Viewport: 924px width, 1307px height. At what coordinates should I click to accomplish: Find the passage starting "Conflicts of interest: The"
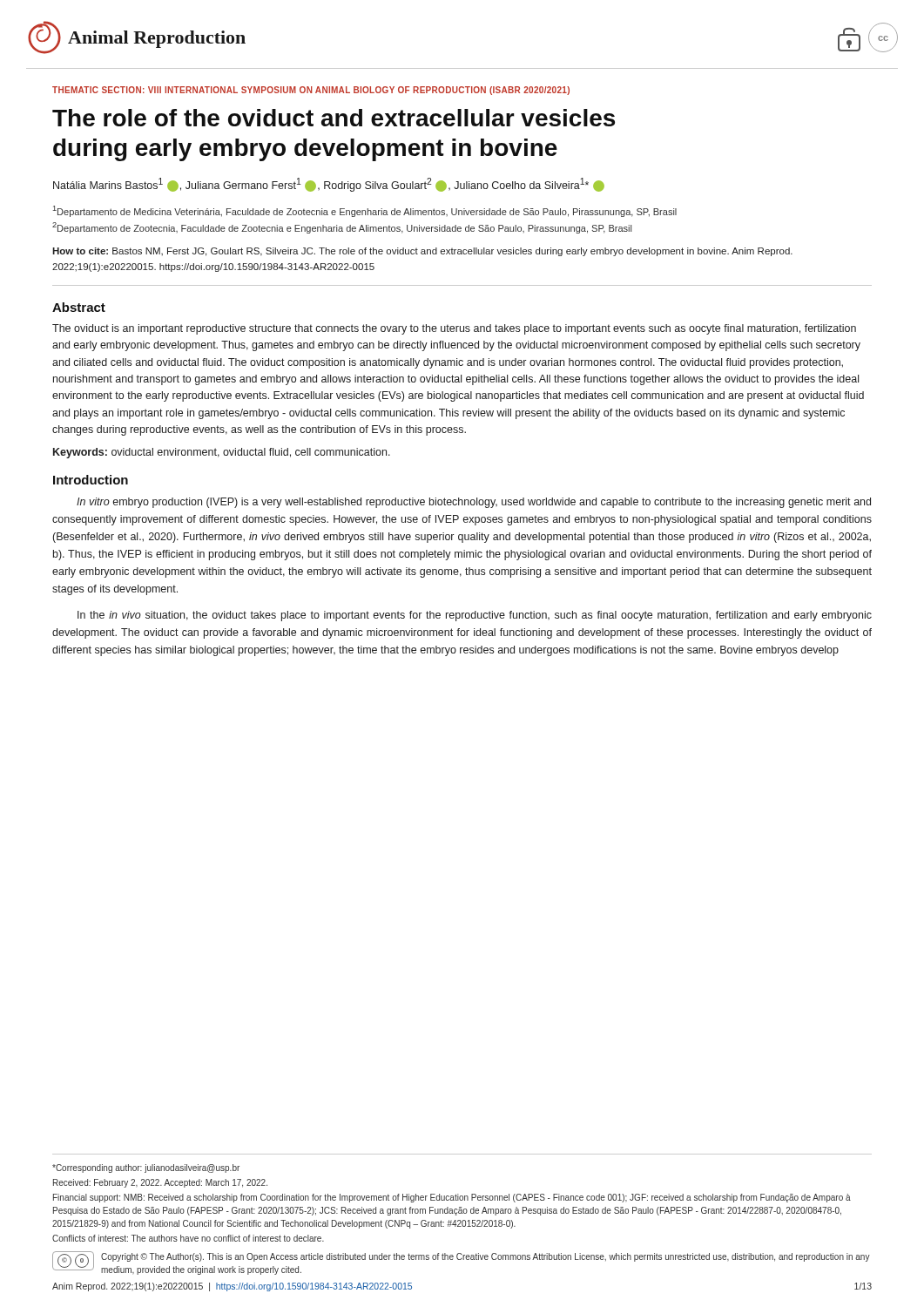(x=188, y=1239)
